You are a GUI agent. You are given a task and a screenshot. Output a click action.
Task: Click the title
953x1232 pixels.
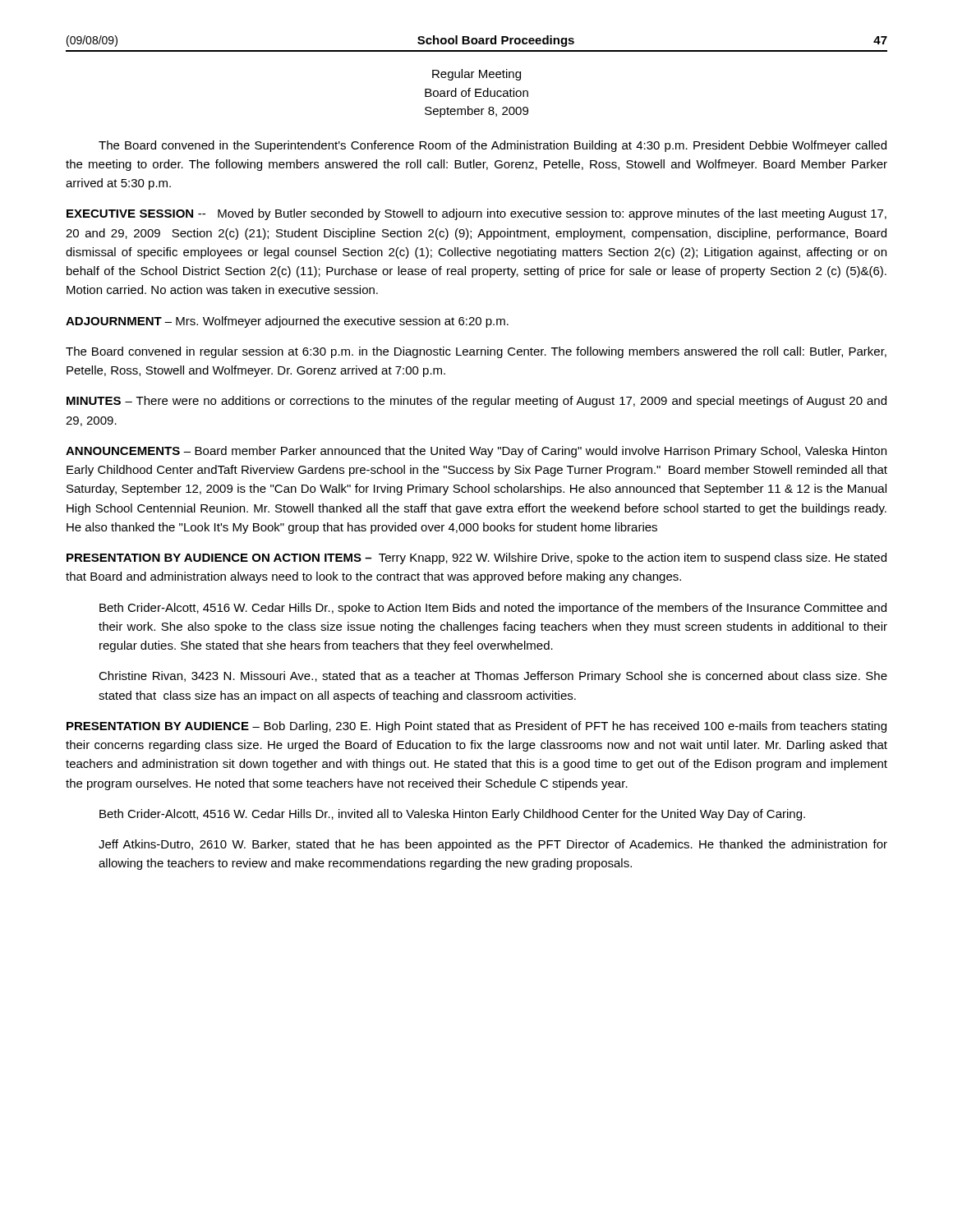coord(476,92)
